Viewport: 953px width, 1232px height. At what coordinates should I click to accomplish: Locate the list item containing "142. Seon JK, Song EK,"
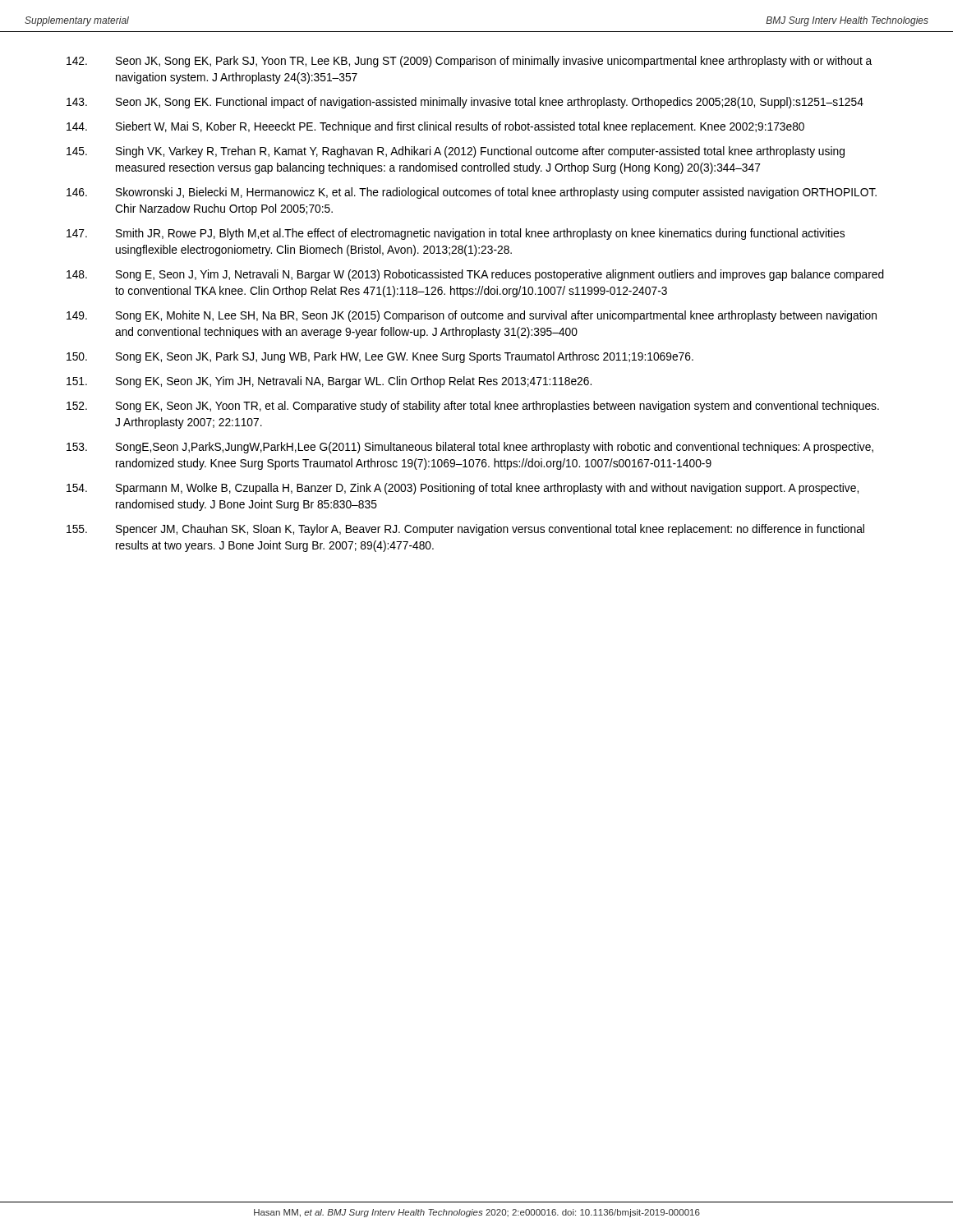(476, 70)
